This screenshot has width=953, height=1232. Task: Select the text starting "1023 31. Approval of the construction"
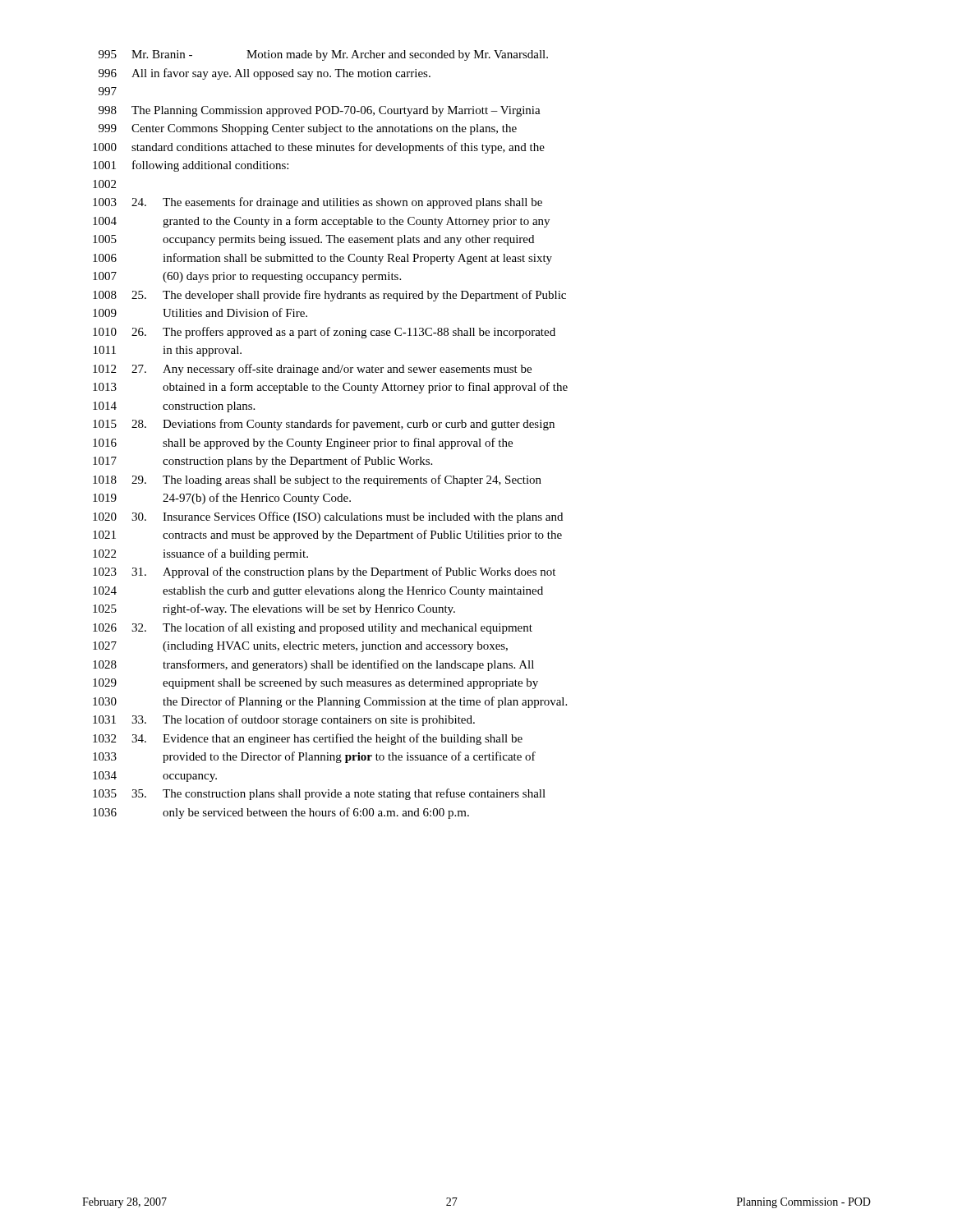coord(476,590)
